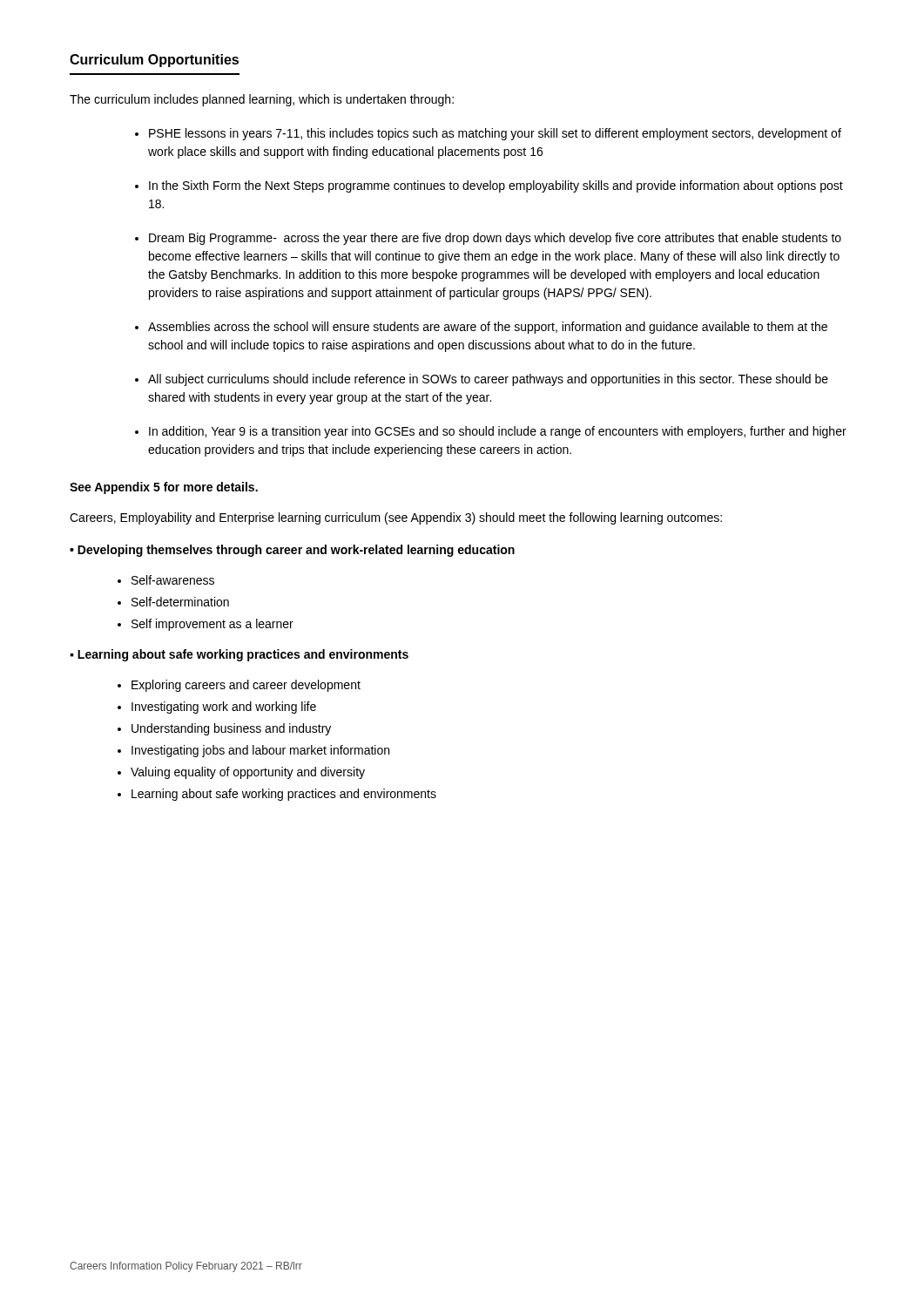
Task: Find the passage starting "All subject curriculums should"
Action: (x=488, y=388)
